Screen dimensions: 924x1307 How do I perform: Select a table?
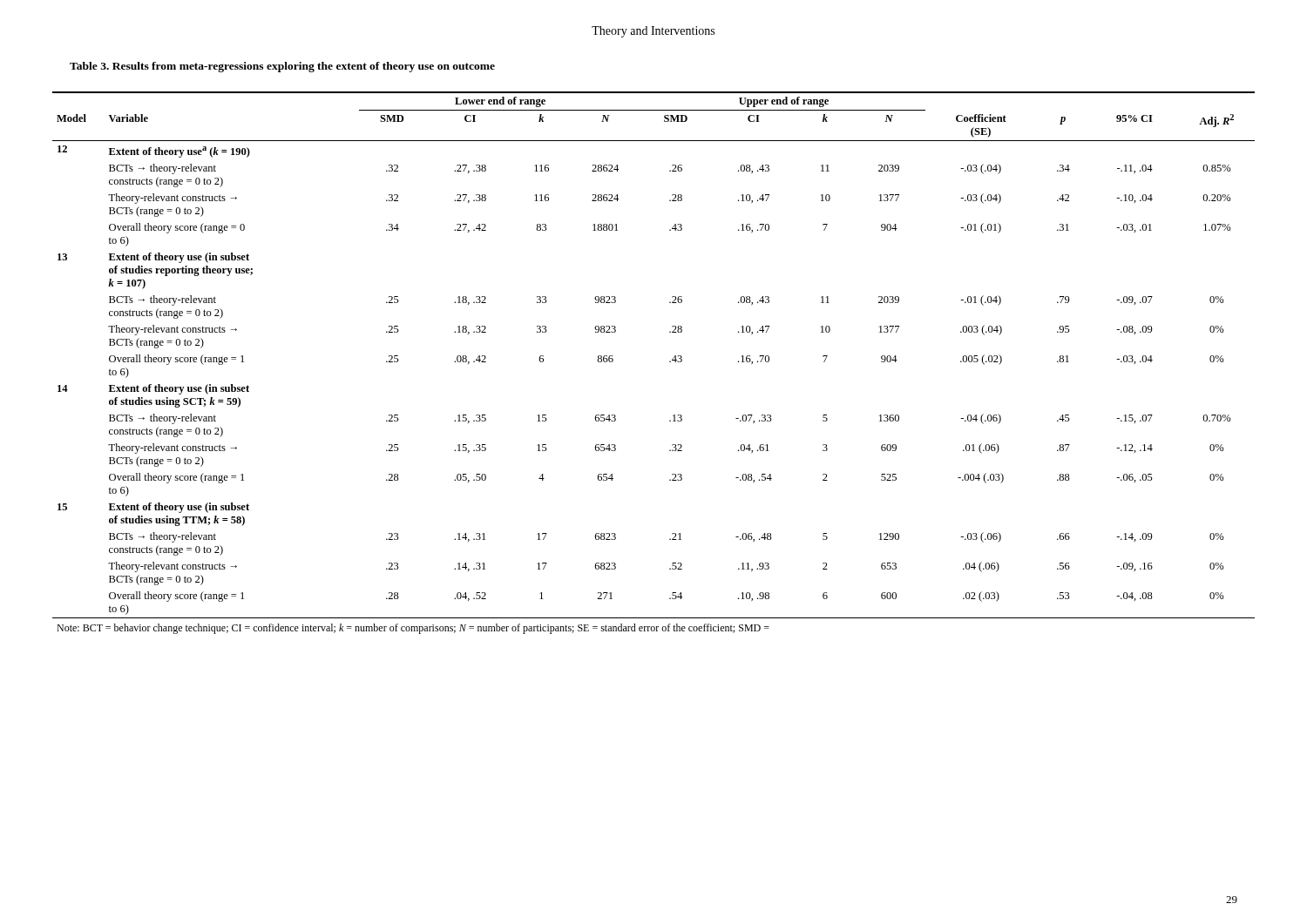[654, 364]
